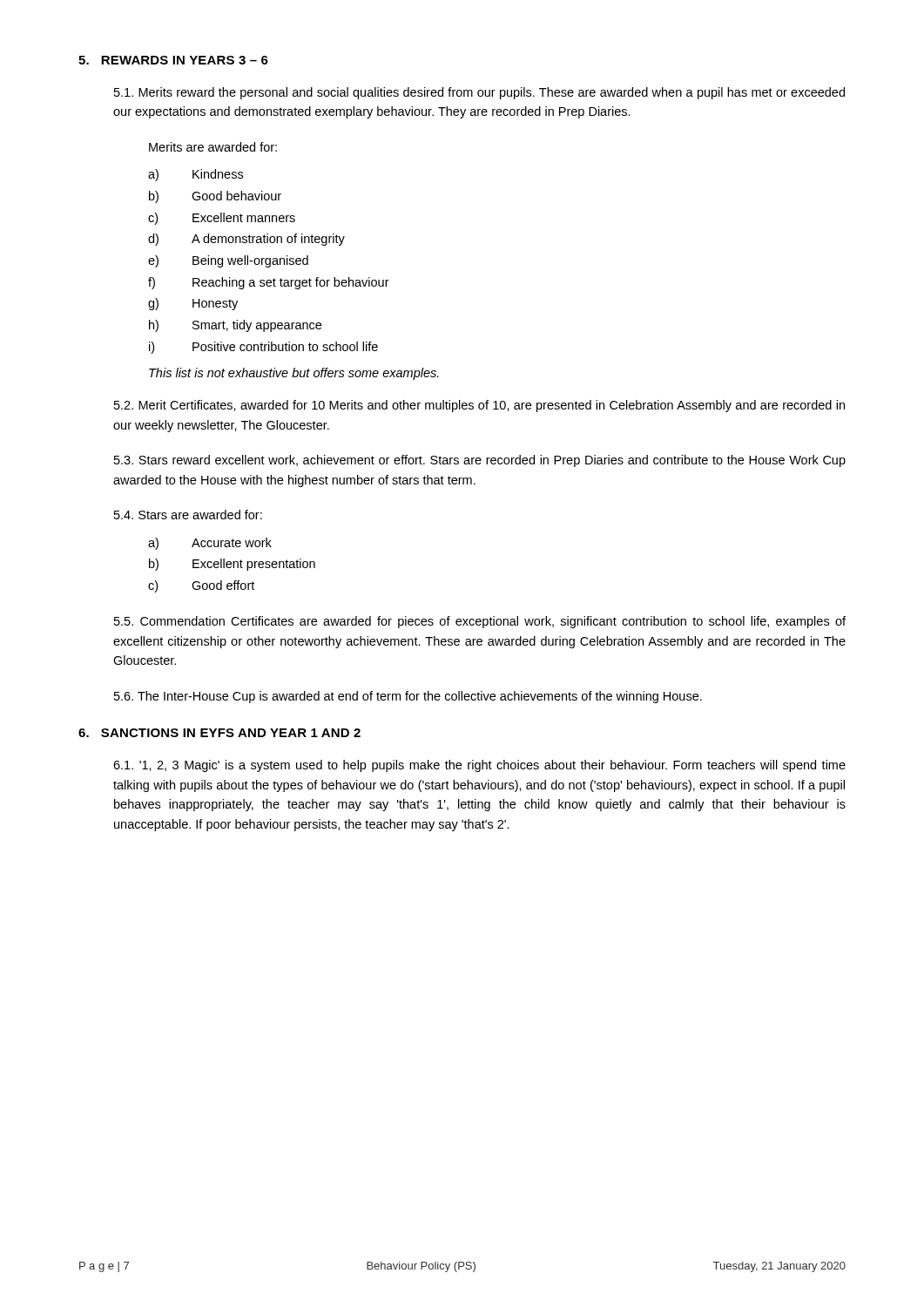Screen dimensions: 1307x924
Task: Click on the element starting "5. REWARDS IN YEARS"
Action: 173,60
